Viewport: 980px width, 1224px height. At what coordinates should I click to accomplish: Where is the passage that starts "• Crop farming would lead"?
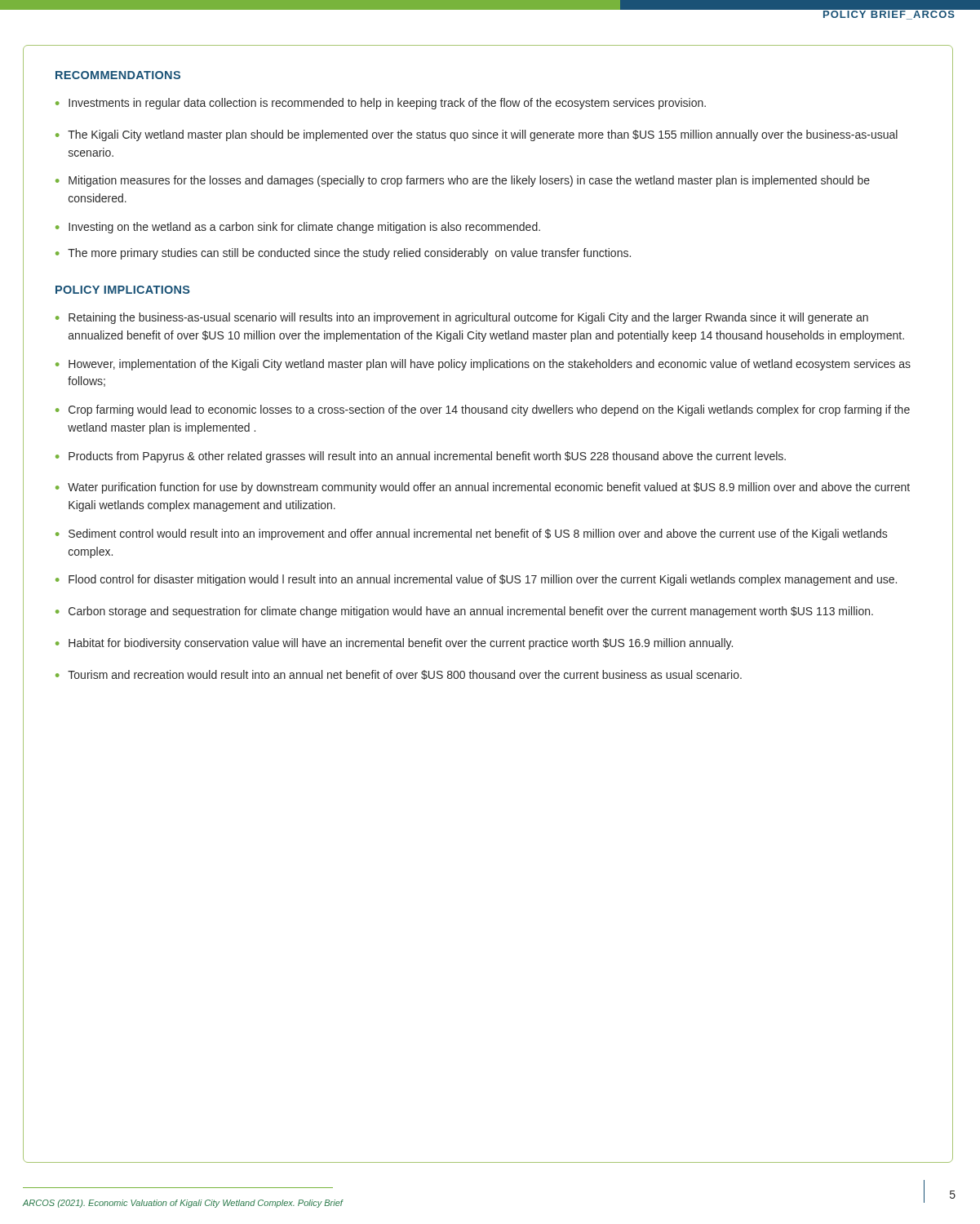(488, 419)
